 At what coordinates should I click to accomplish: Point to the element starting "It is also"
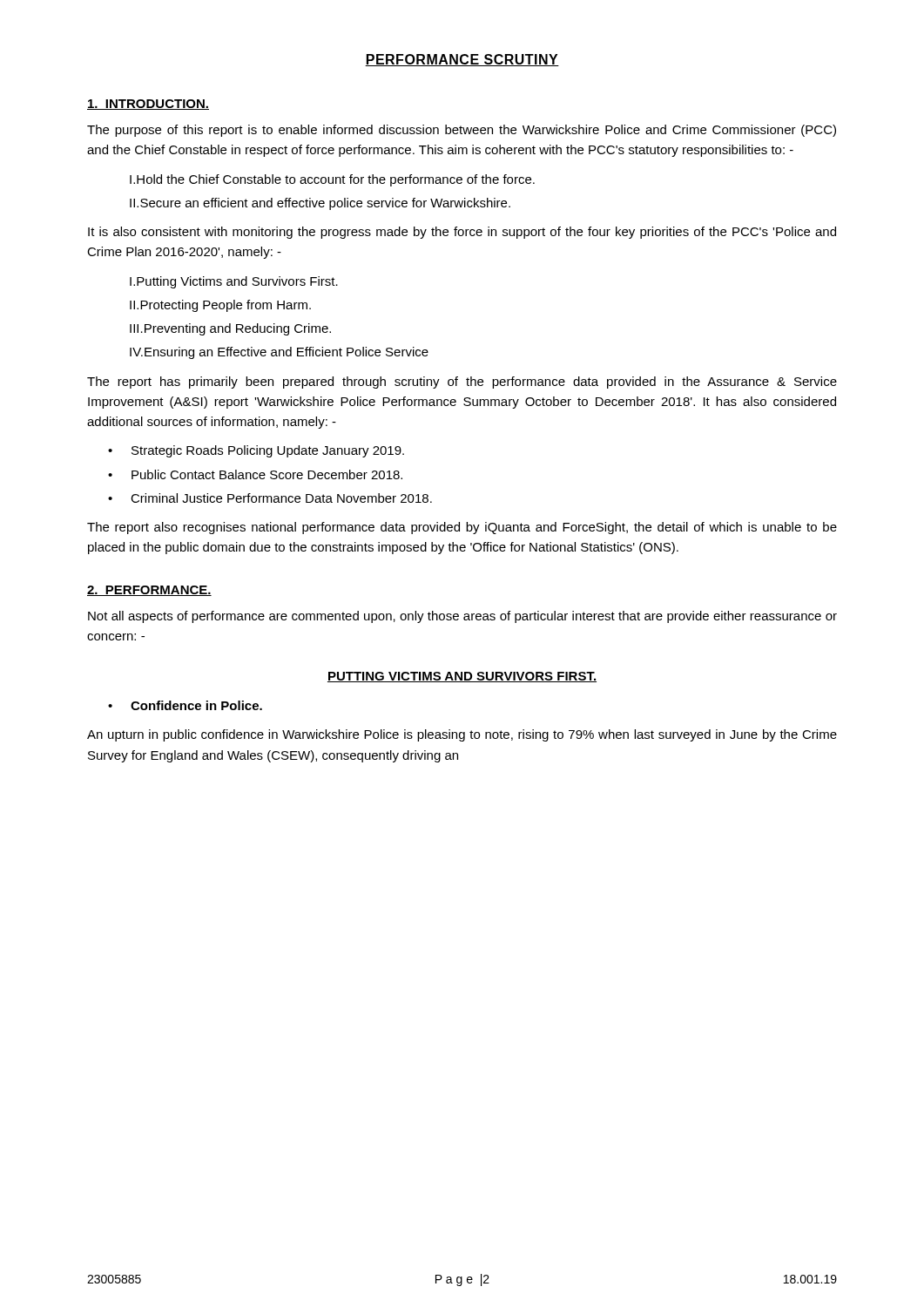tap(462, 241)
